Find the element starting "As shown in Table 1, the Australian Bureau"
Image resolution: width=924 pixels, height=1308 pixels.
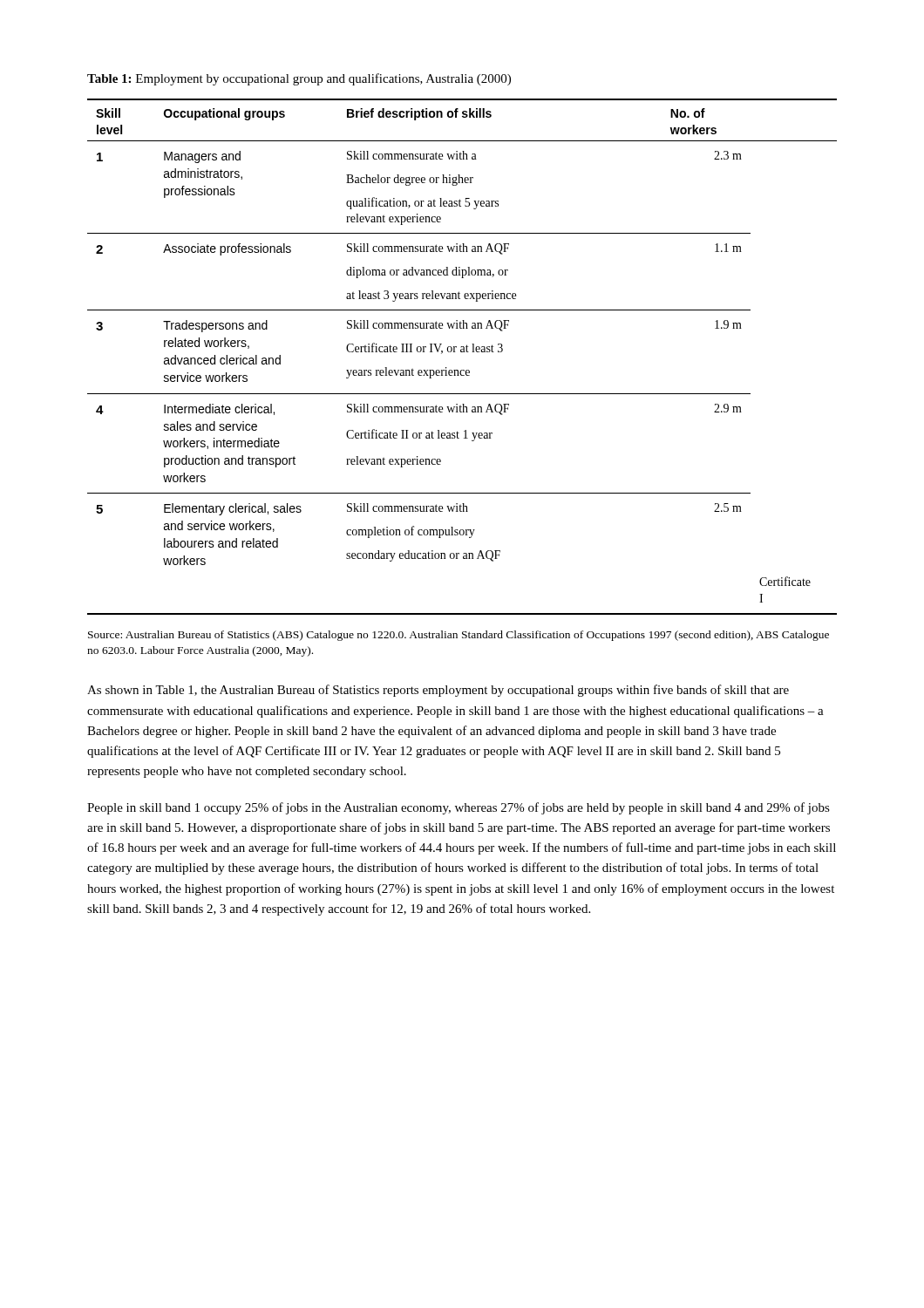pos(455,731)
